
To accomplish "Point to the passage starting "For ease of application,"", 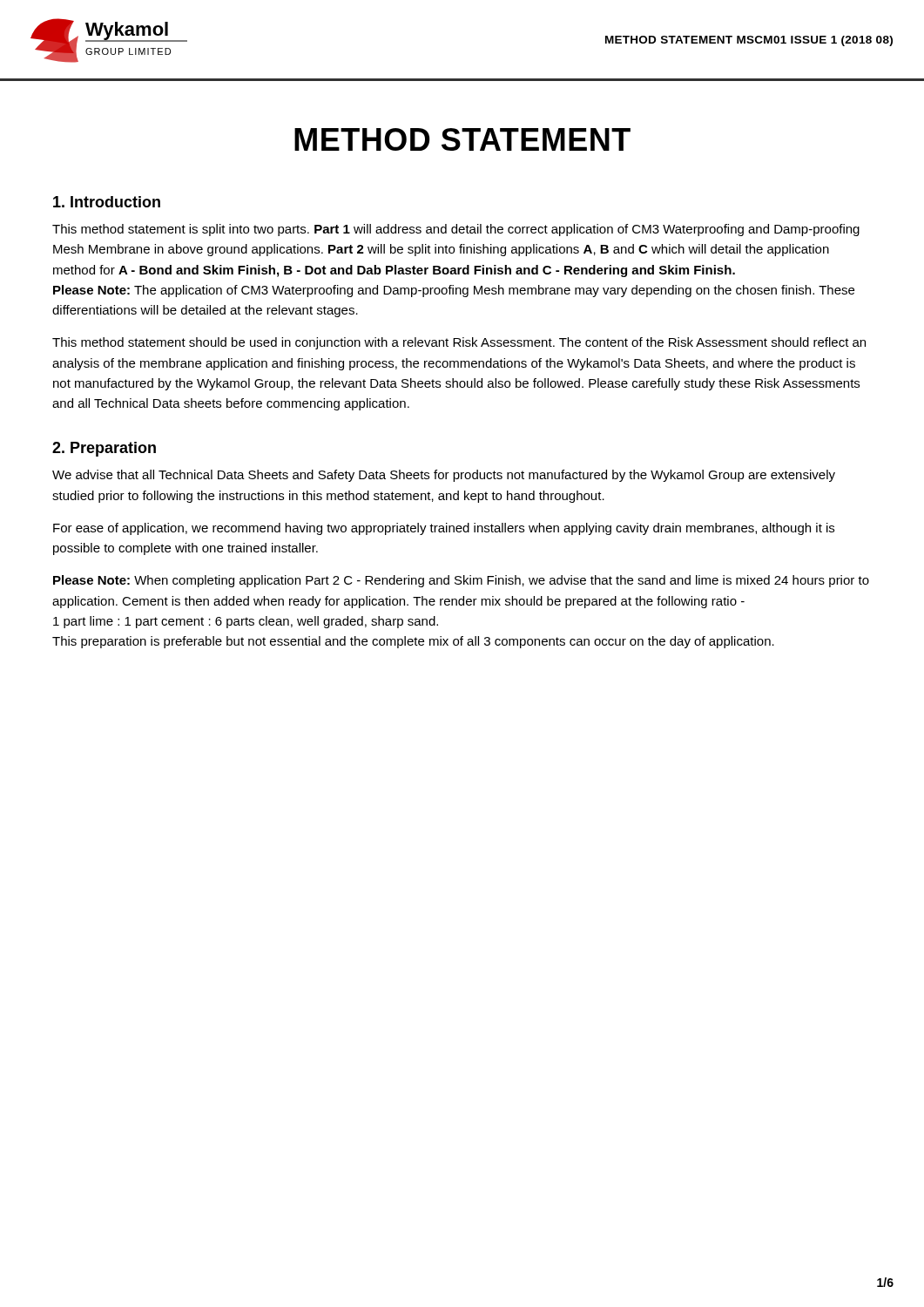I will click(444, 538).
